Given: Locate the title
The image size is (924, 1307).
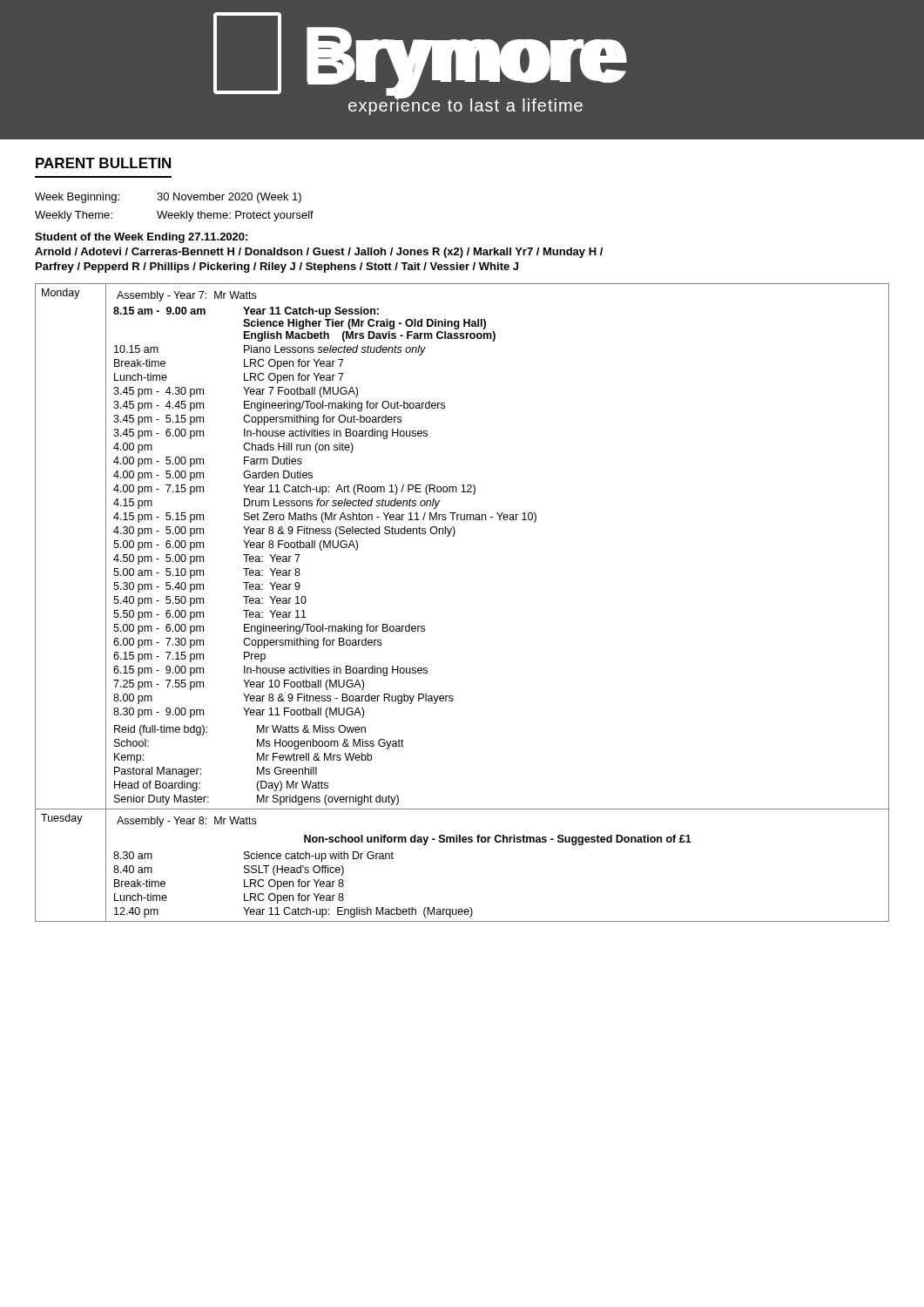Looking at the screenshot, I should (103, 166).
